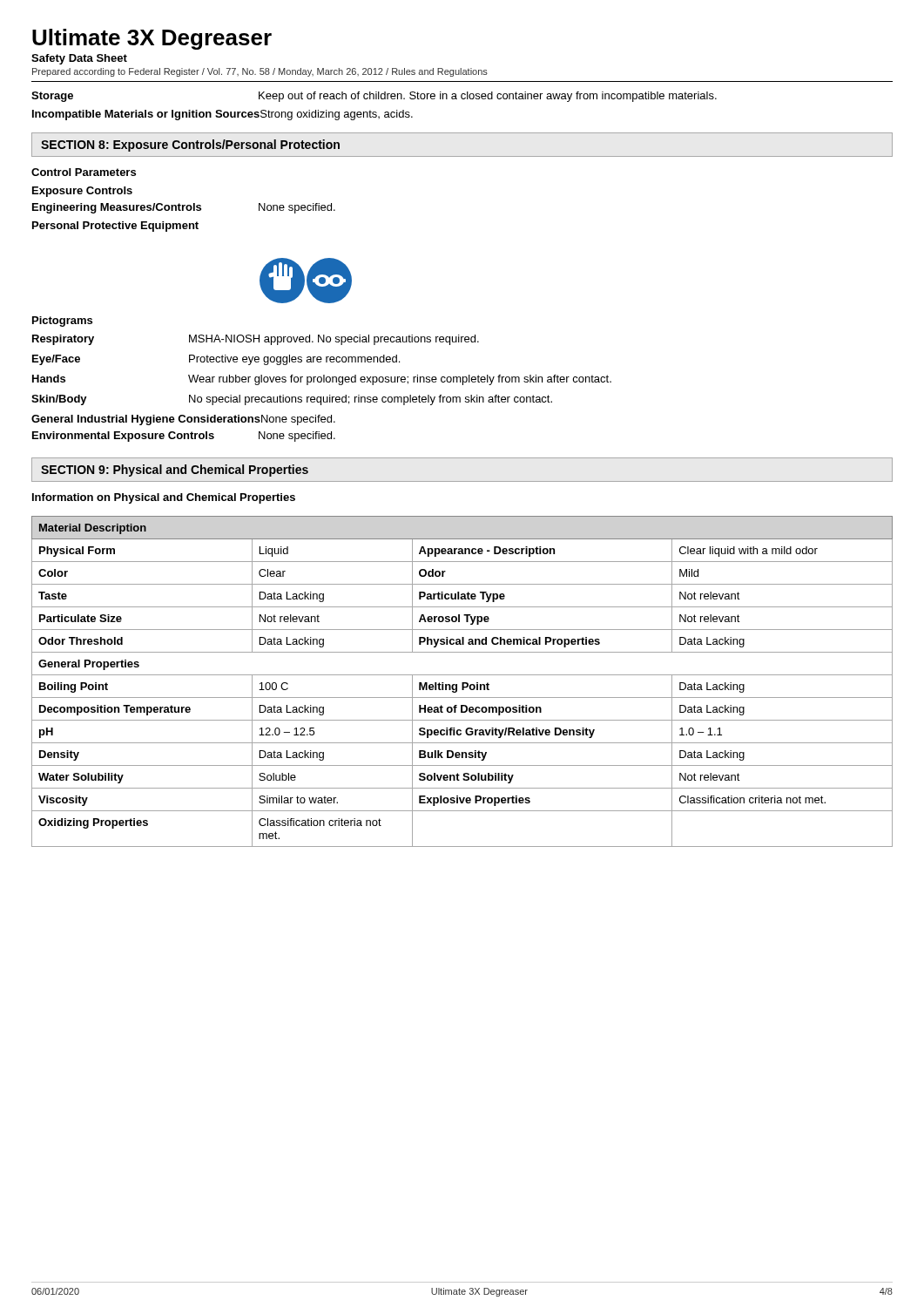Click where it says "Ultimate 3X Degreaser"

coord(152,38)
